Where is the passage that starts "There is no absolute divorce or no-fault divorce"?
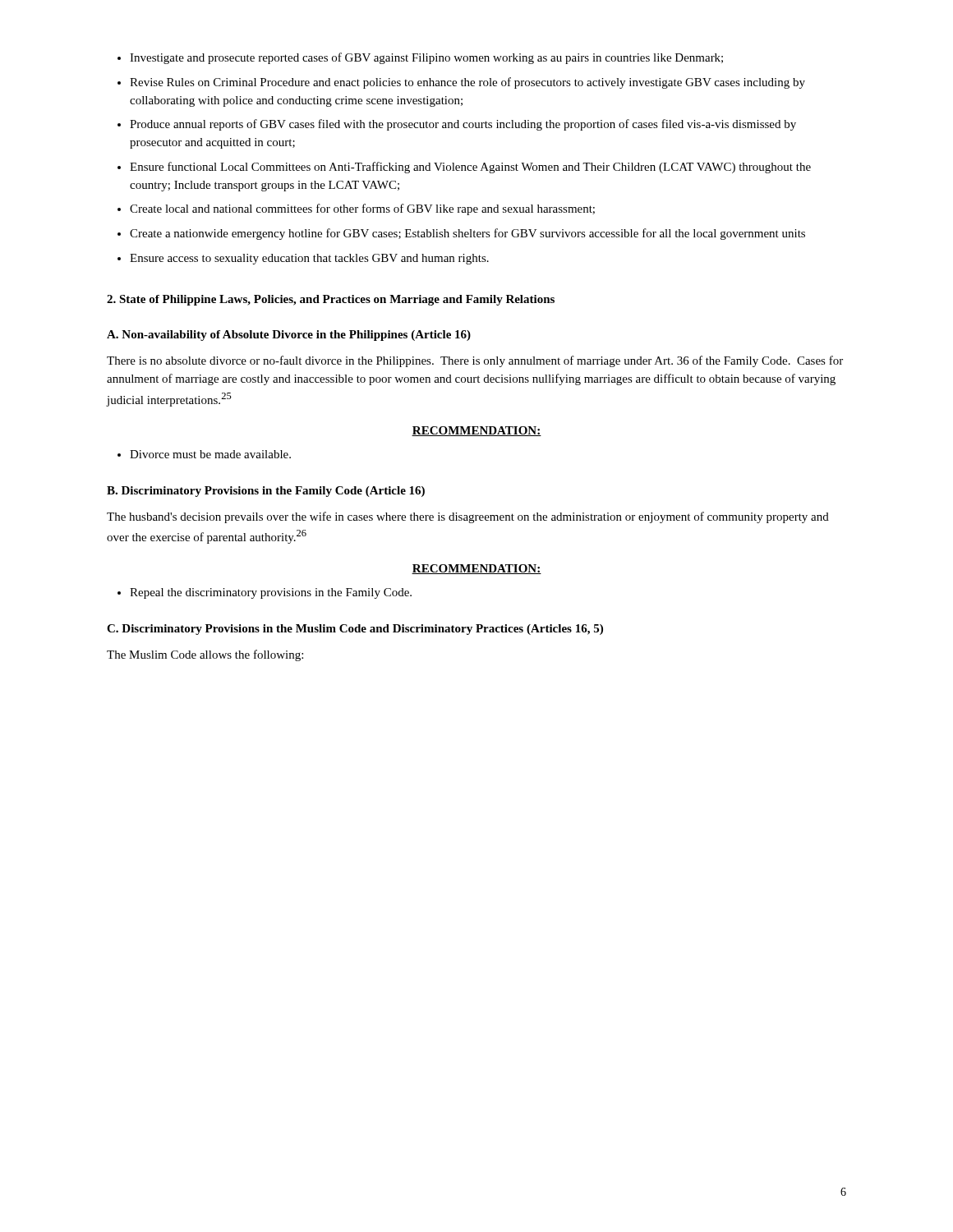This screenshot has height=1232, width=953. (475, 380)
